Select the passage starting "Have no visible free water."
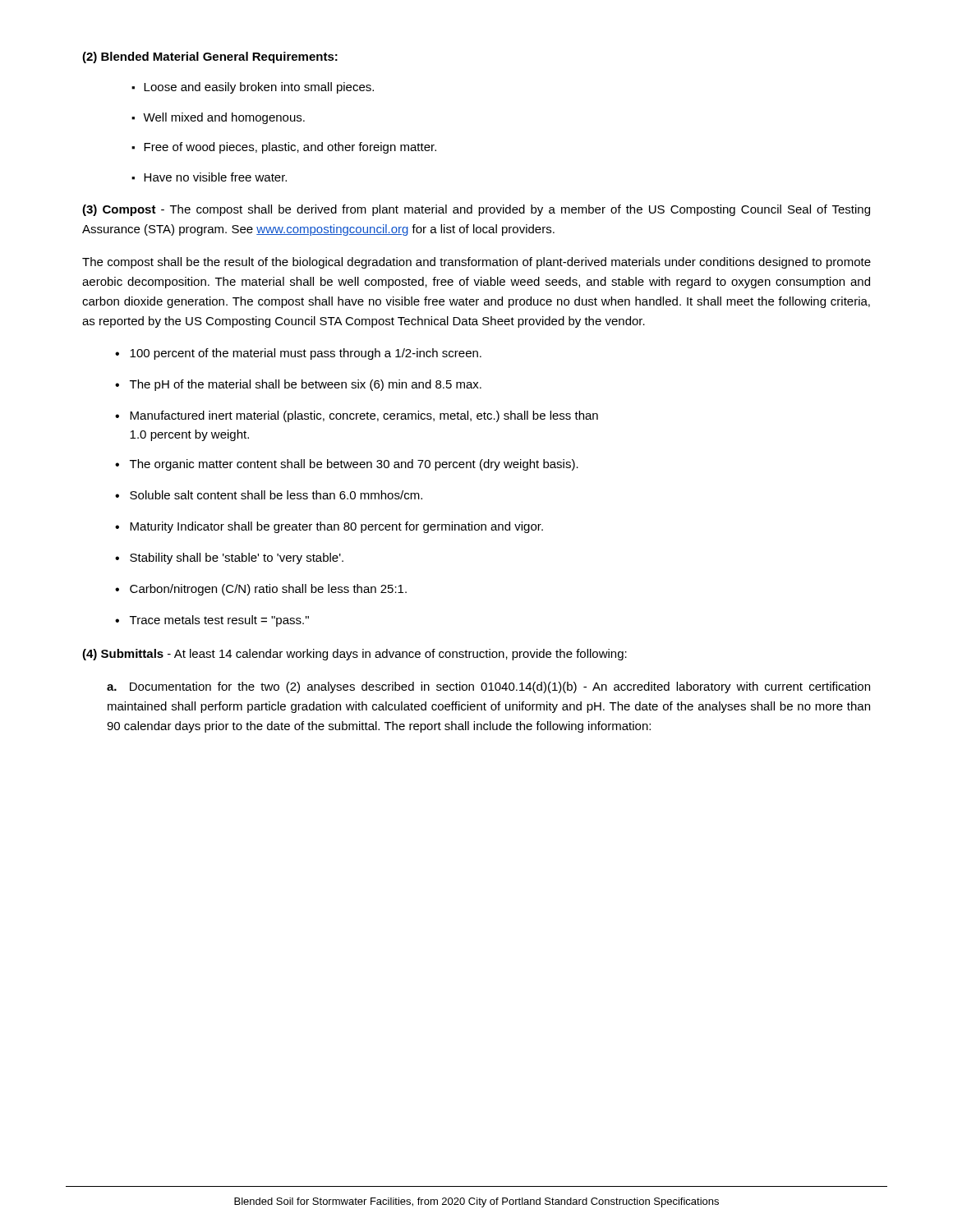953x1232 pixels. 216,177
